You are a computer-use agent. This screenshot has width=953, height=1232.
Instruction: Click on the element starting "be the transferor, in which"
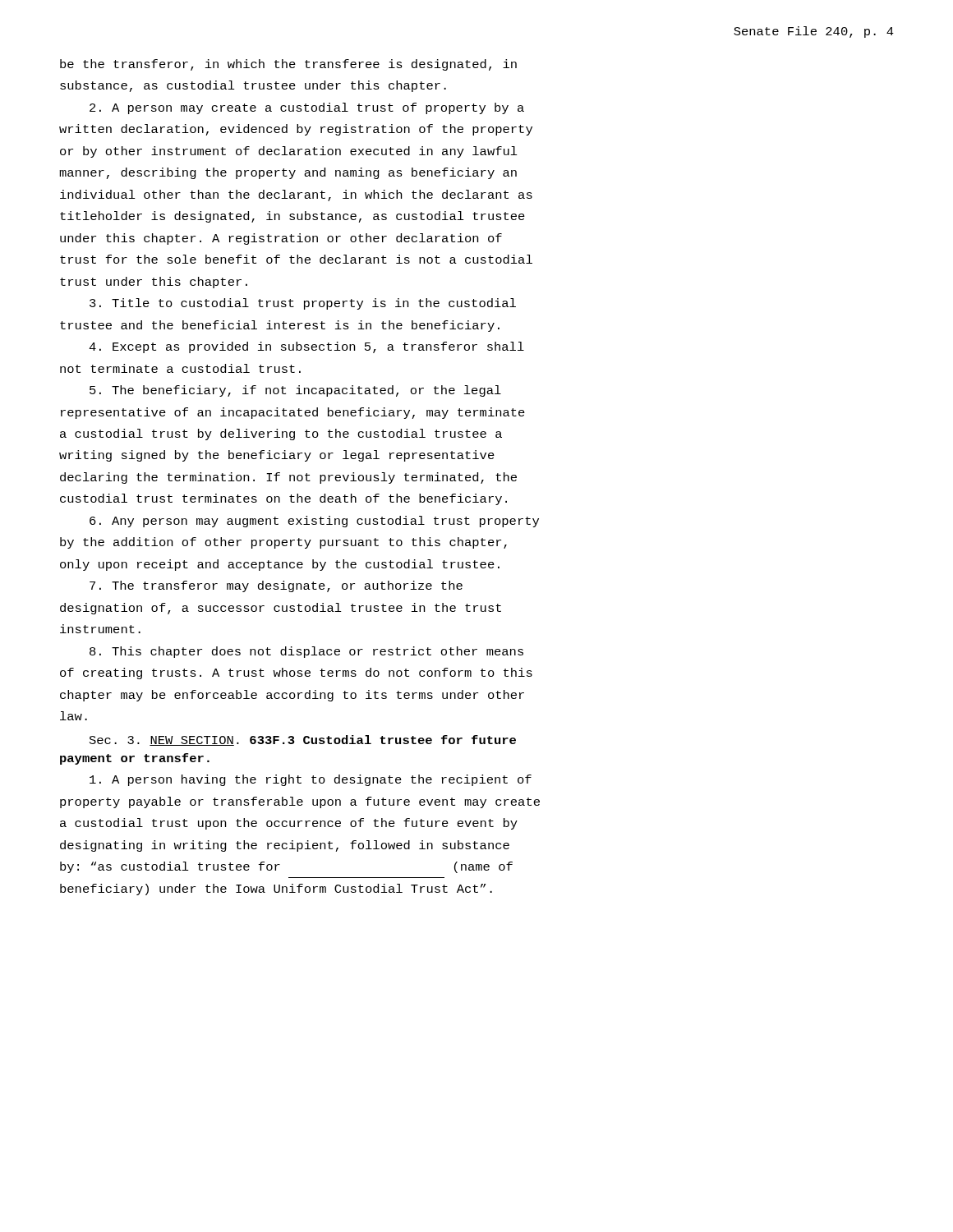476,76
